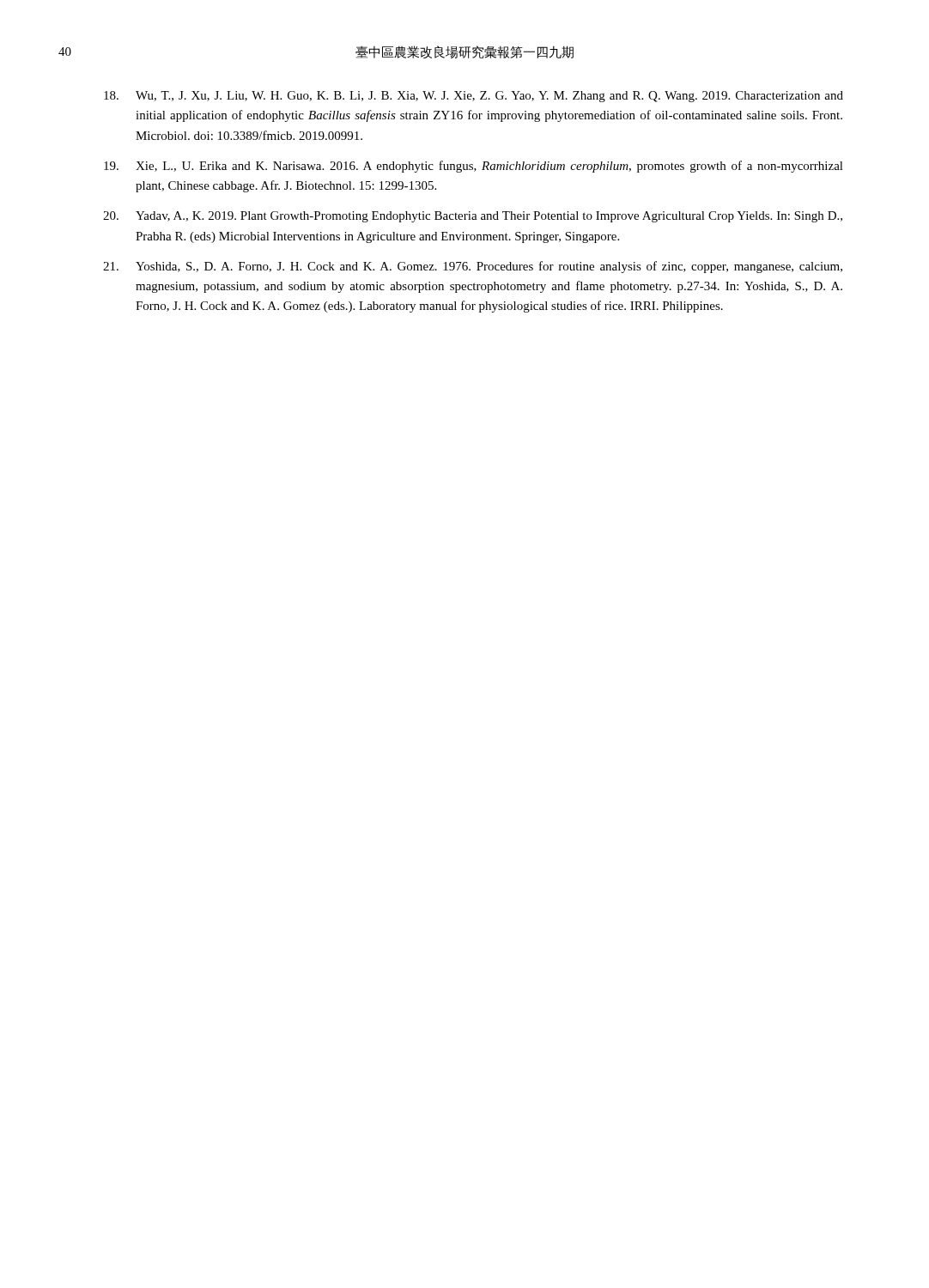The width and height of the screenshot is (929, 1288).
Task: Select the passage starting "18. Wu, T., J. Xu,"
Action: pos(473,116)
